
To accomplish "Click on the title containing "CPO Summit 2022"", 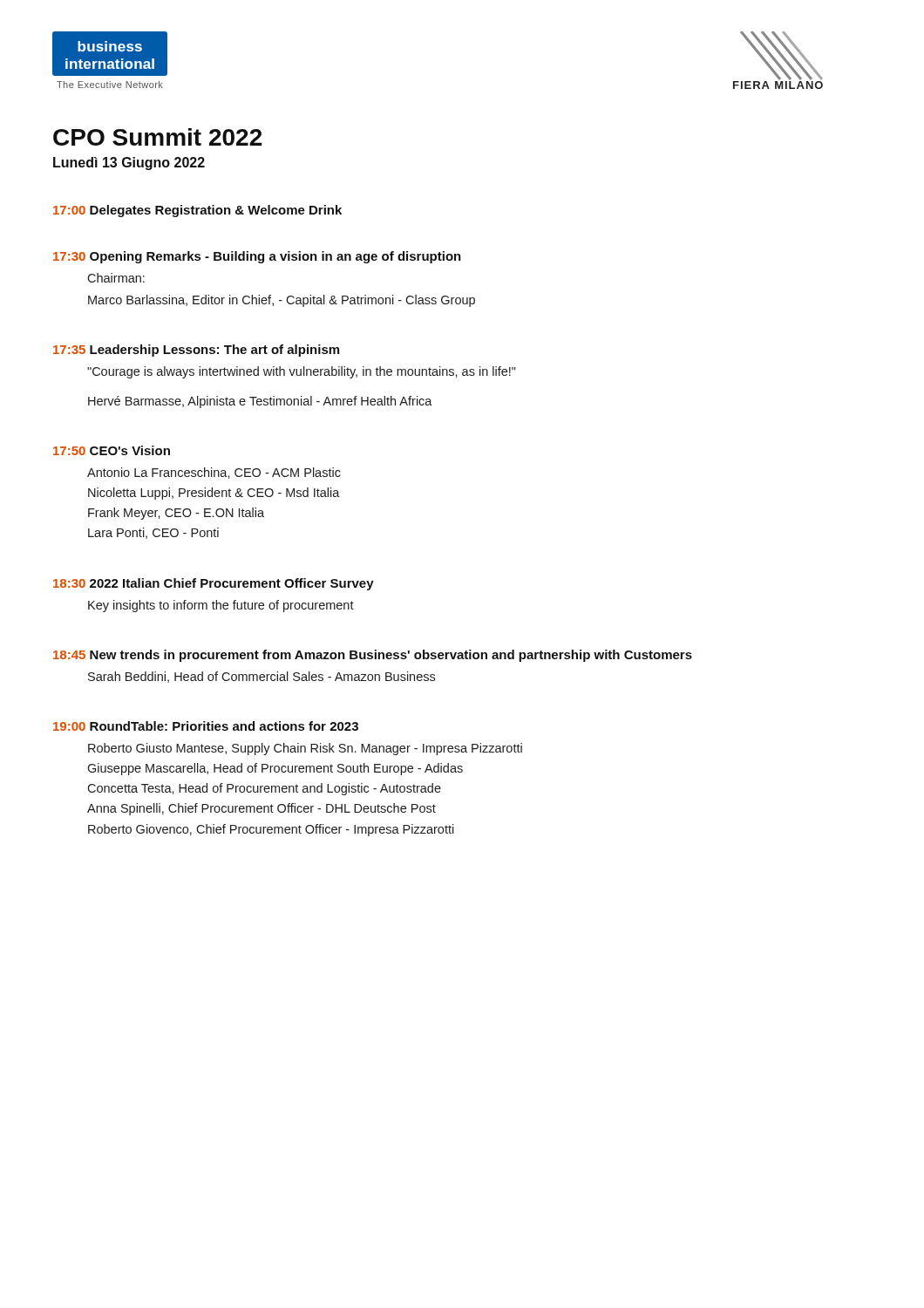I will pyautogui.click(x=158, y=137).
